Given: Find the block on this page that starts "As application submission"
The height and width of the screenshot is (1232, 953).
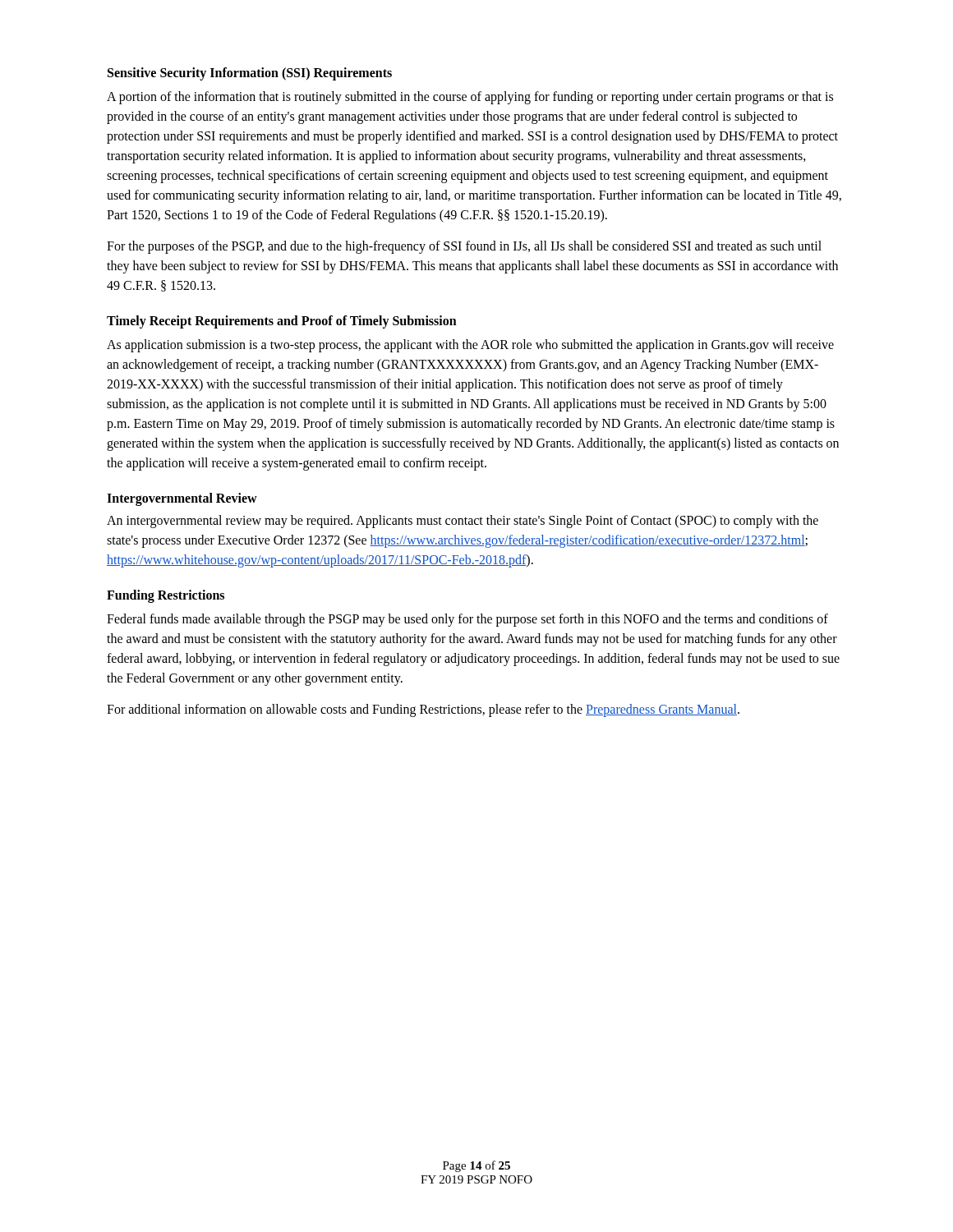Looking at the screenshot, I should tap(473, 404).
